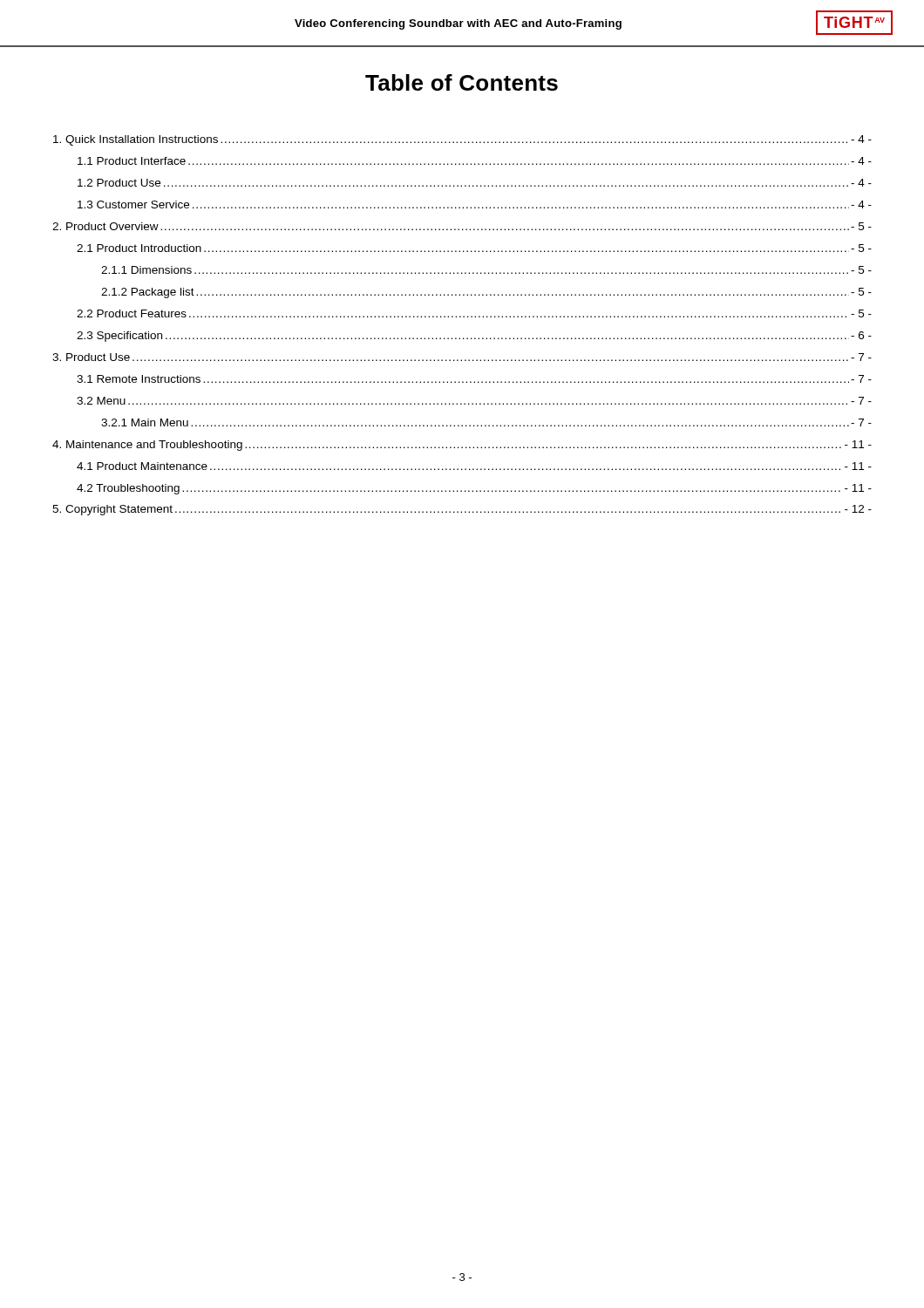924x1308 pixels.
Task: Find the title with the text "Table of Contents"
Action: pyautogui.click(x=462, y=83)
